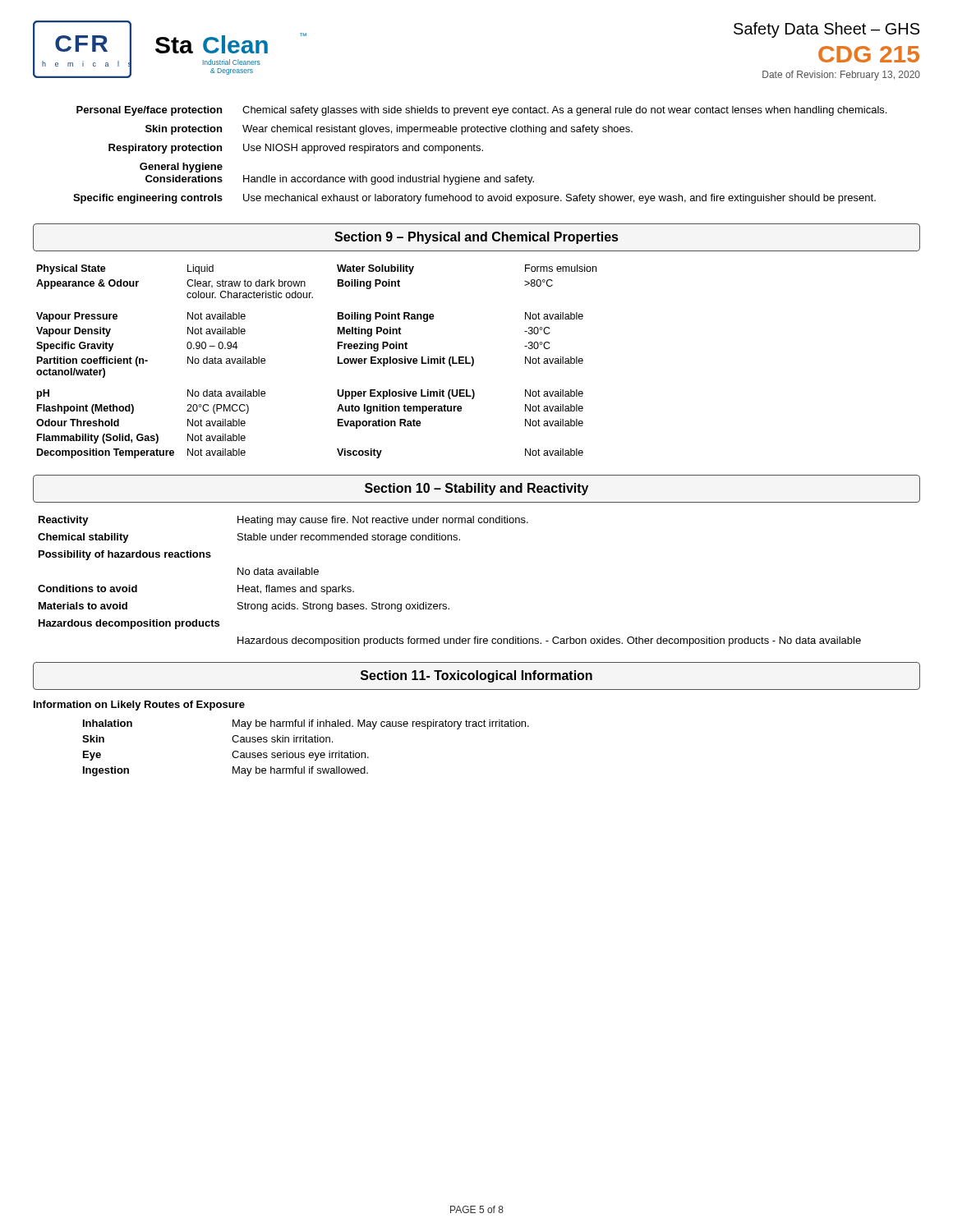The height and width of the screenshot is (1232, 953).
Task: Click on the table containing "Conditions to avoid"
Action: pos(476,580)
